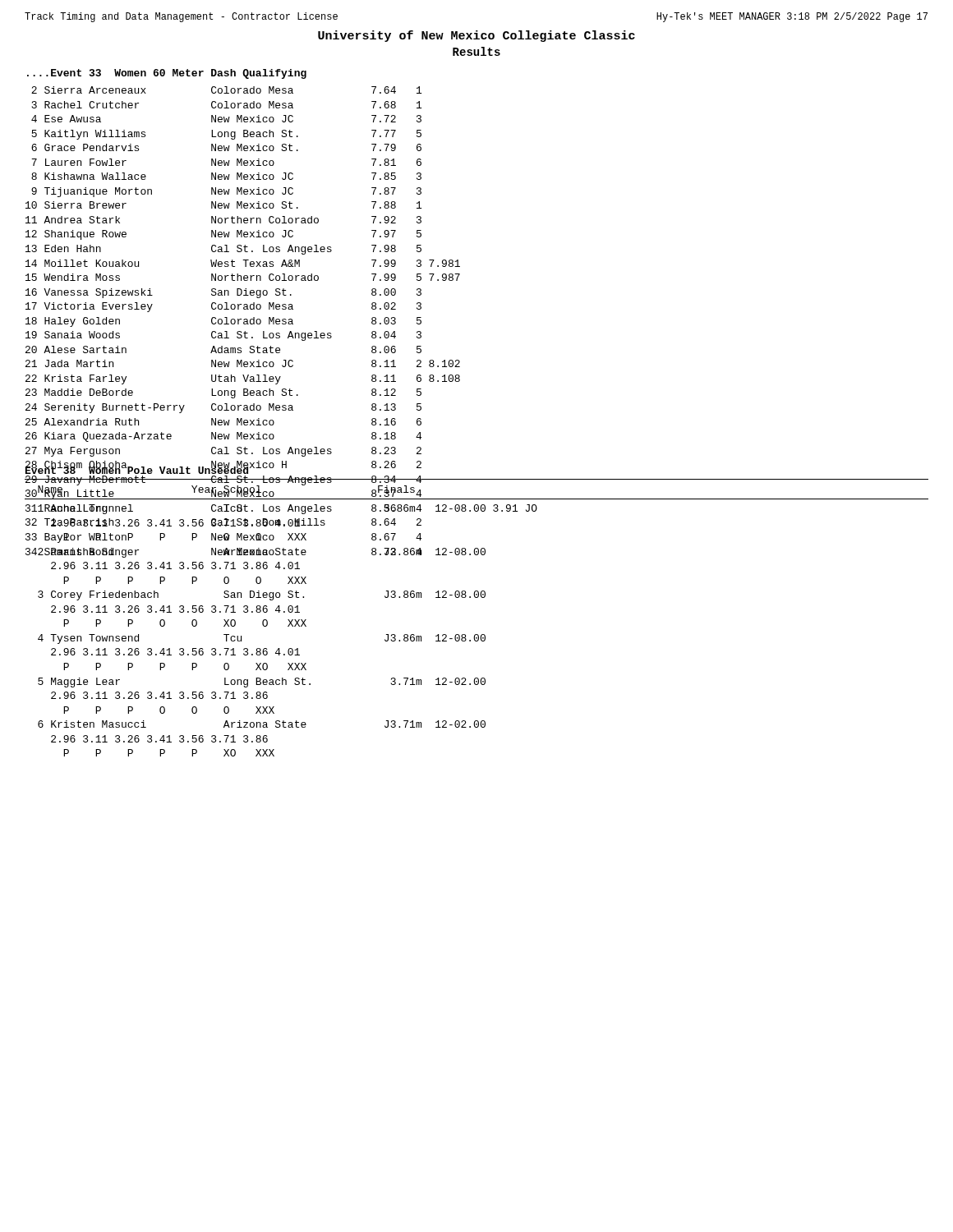Find the section header on this page that starts "....Event 33 Women 60 Meter"
Screen dimensions: 1232x953
point(166,74)
